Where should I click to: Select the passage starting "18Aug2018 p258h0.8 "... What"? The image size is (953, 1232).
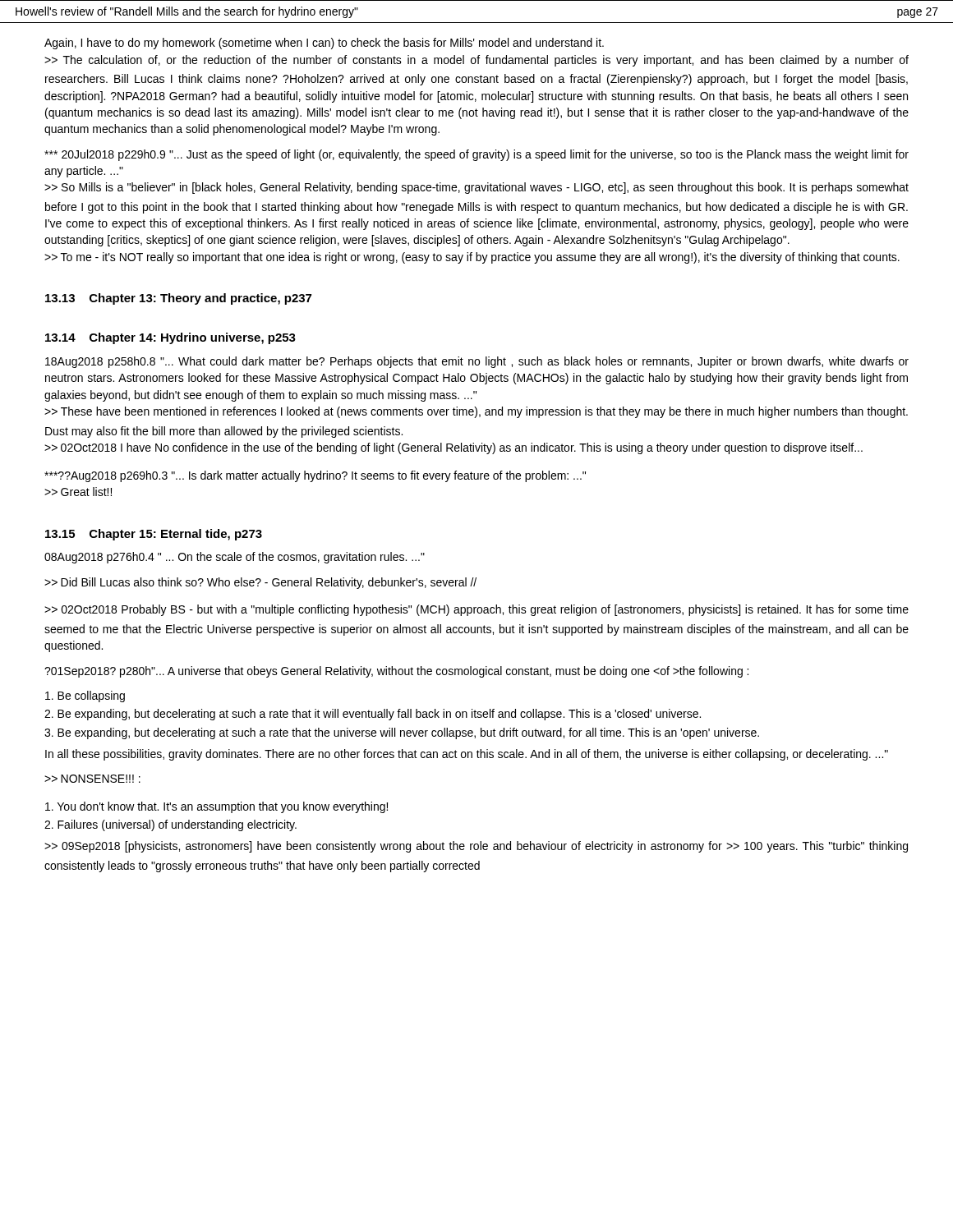click(476, 406)
